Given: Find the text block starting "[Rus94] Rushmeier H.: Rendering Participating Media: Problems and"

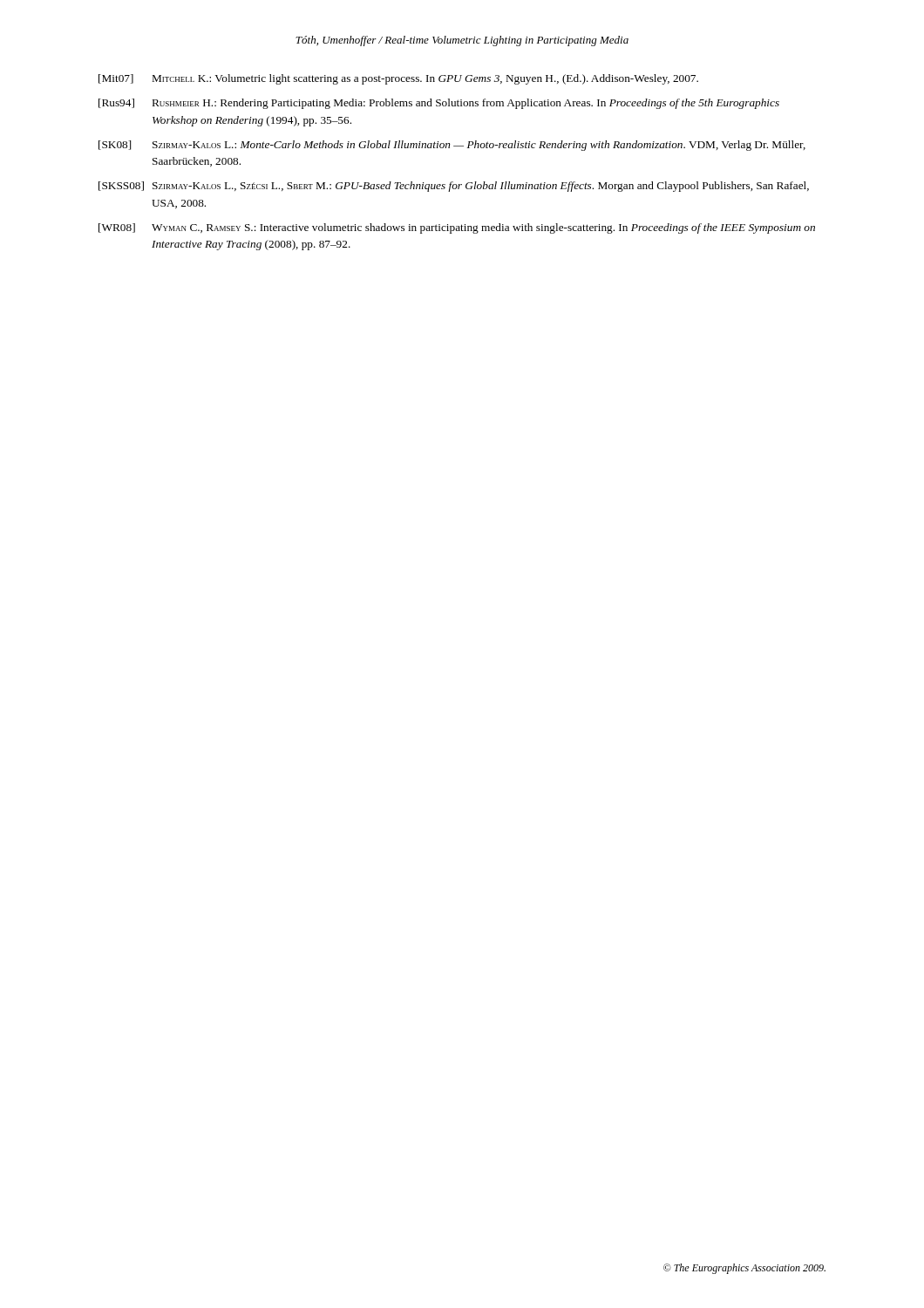Looking at the screenshot, I should 462,111.
